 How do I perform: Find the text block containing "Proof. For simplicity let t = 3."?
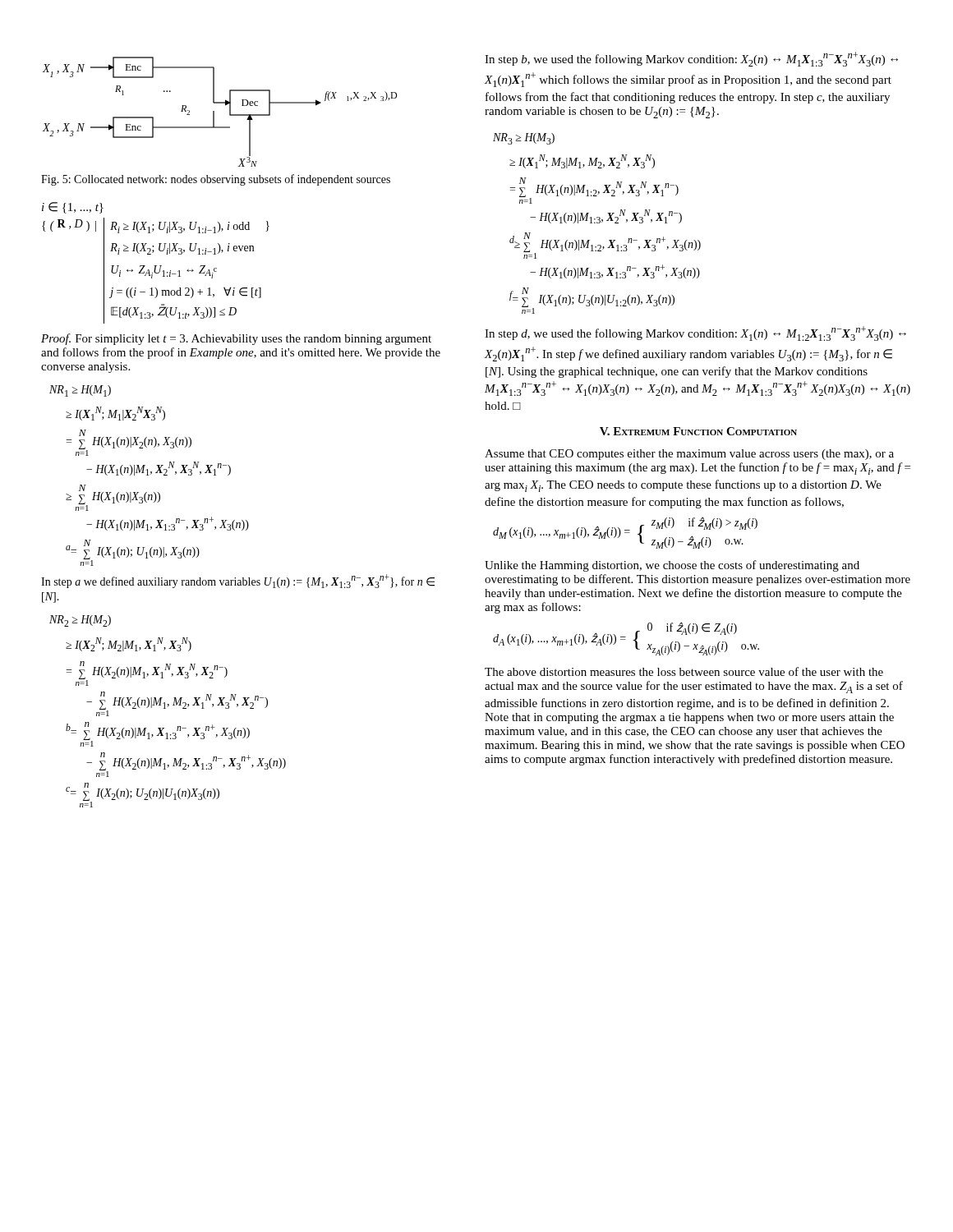tap(241, 352)
